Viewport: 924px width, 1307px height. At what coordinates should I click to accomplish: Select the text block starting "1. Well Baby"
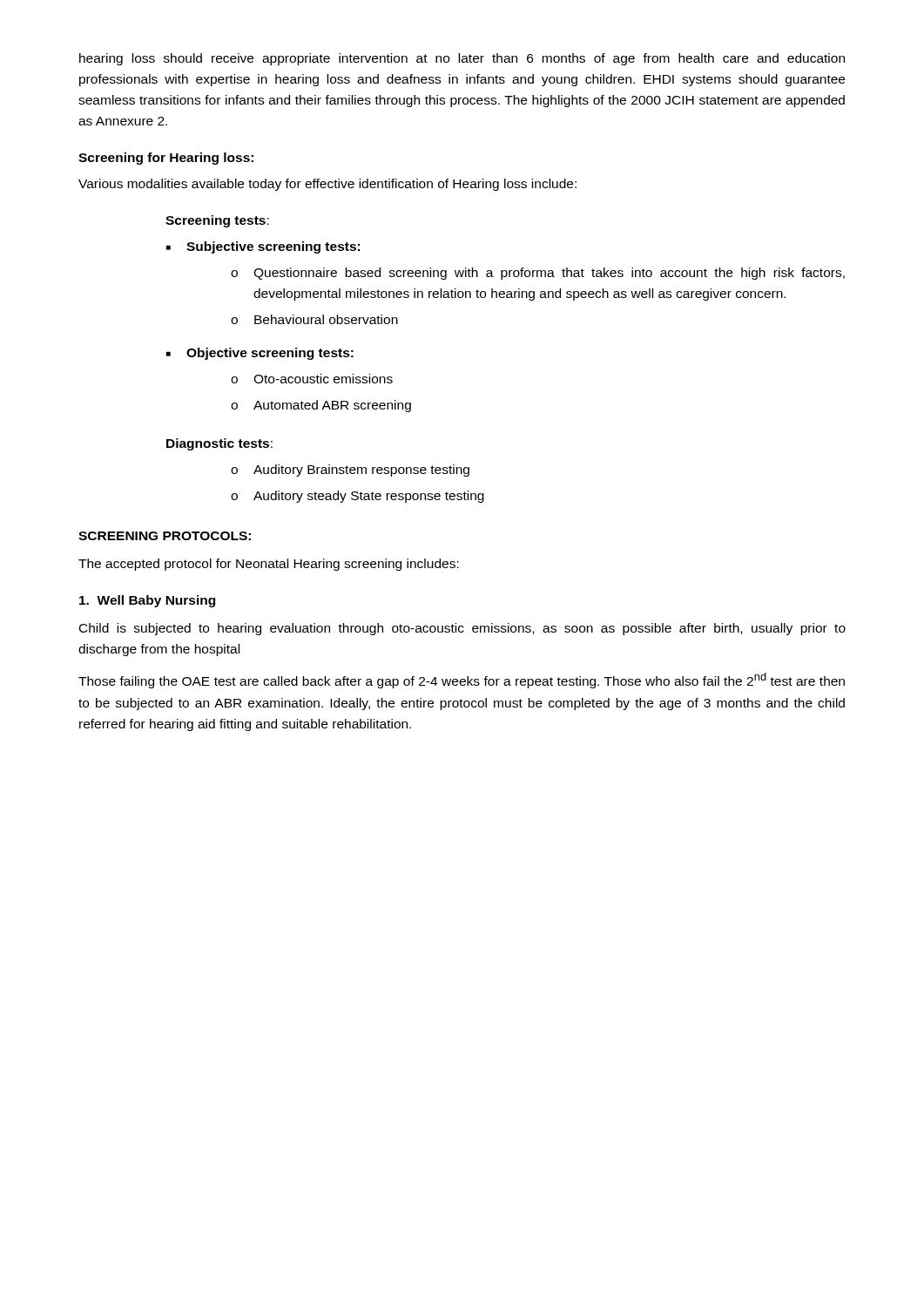147,600
